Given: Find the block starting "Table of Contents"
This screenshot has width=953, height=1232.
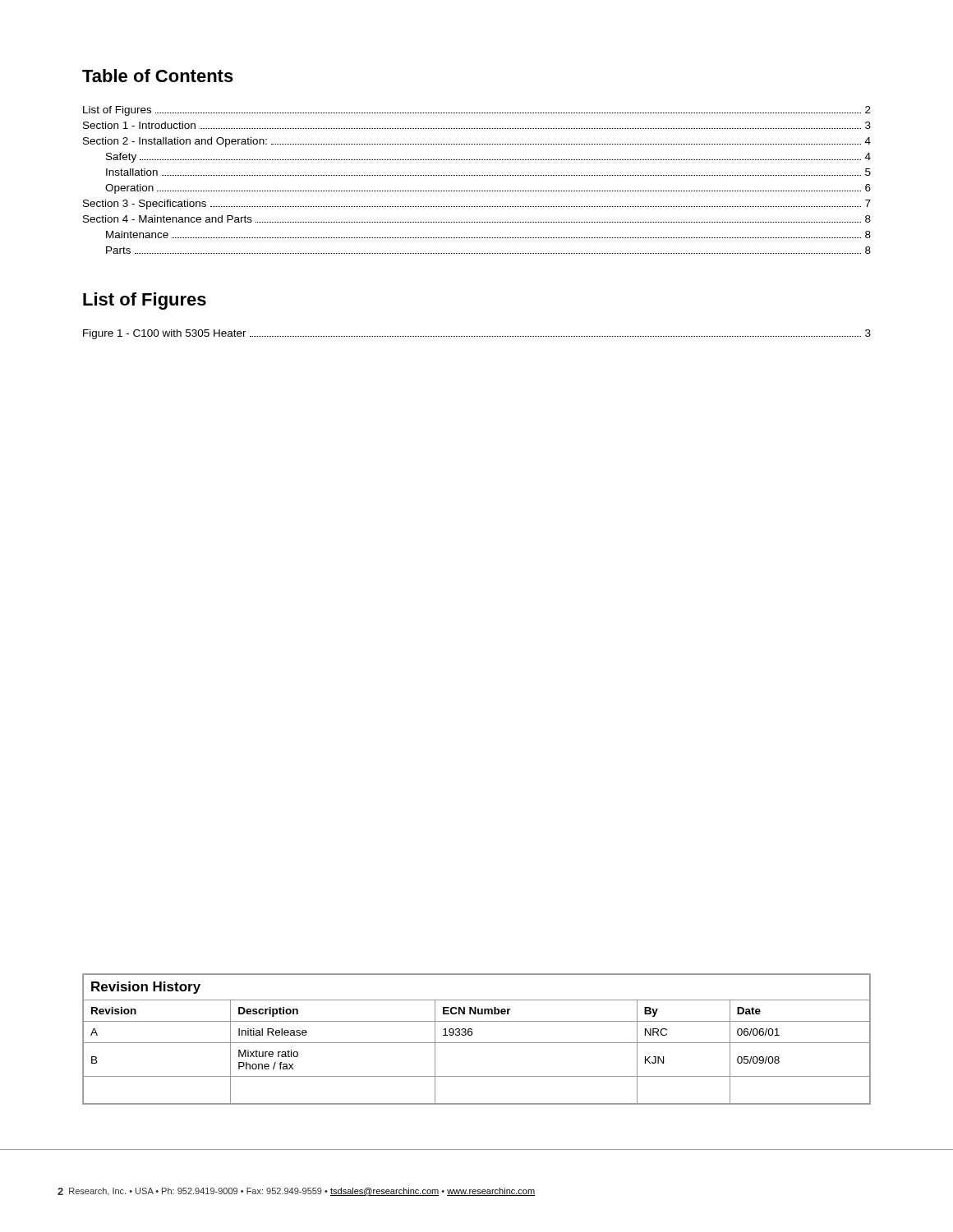Looking at the screenshot, I should coord(158,76).
